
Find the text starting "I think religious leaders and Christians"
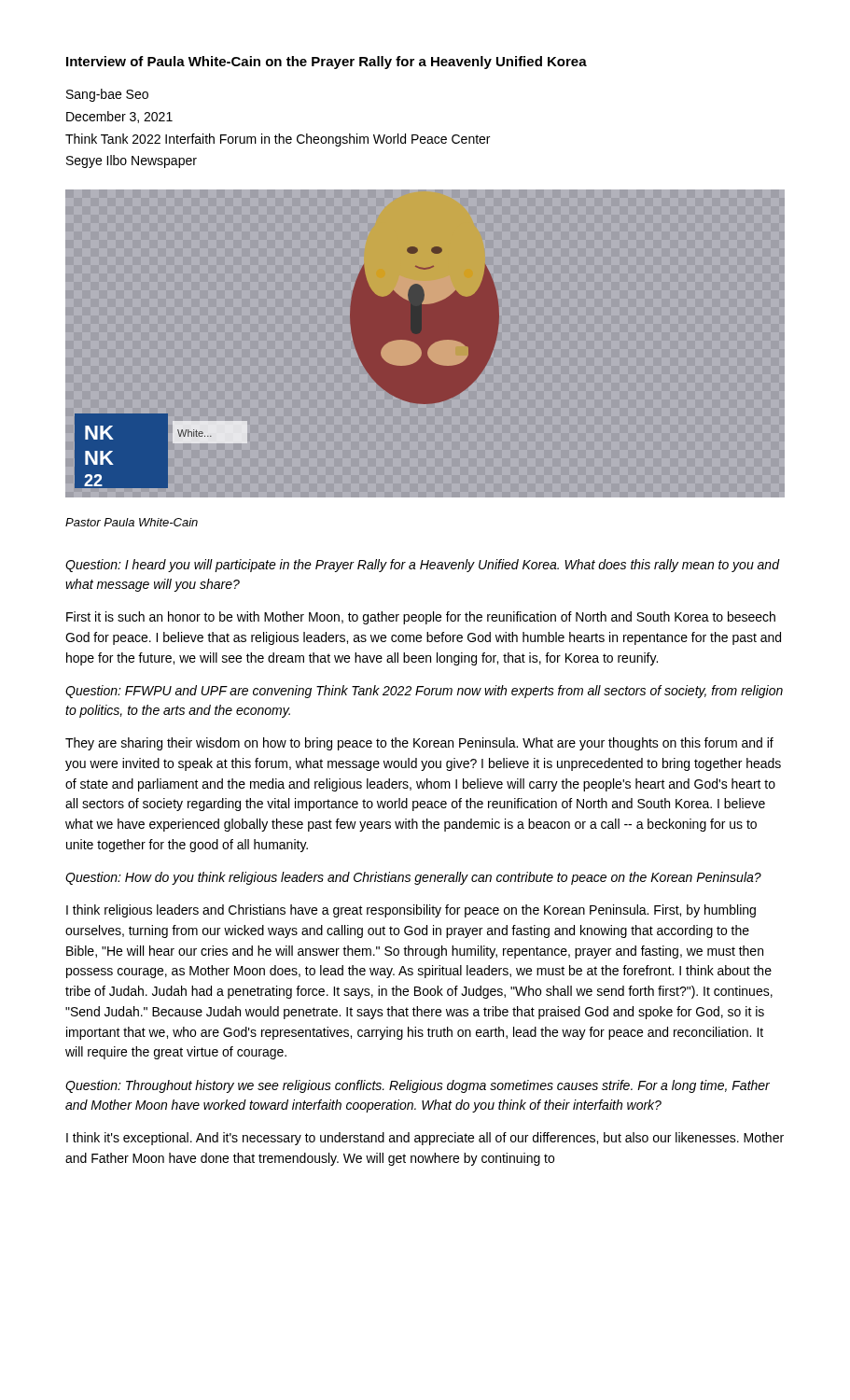[x=425, y=982]
